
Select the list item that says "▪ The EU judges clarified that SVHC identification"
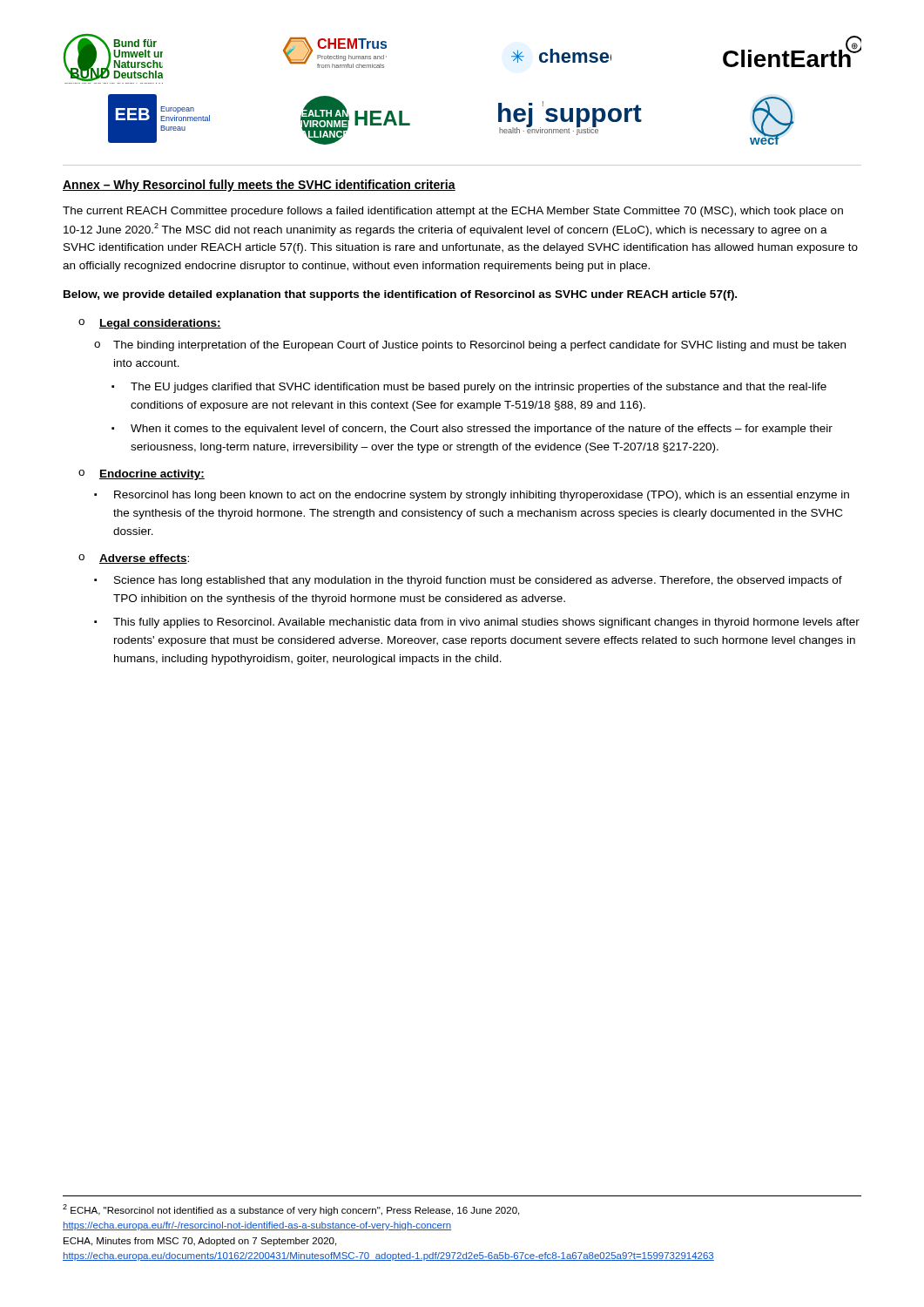coord(486,396)
